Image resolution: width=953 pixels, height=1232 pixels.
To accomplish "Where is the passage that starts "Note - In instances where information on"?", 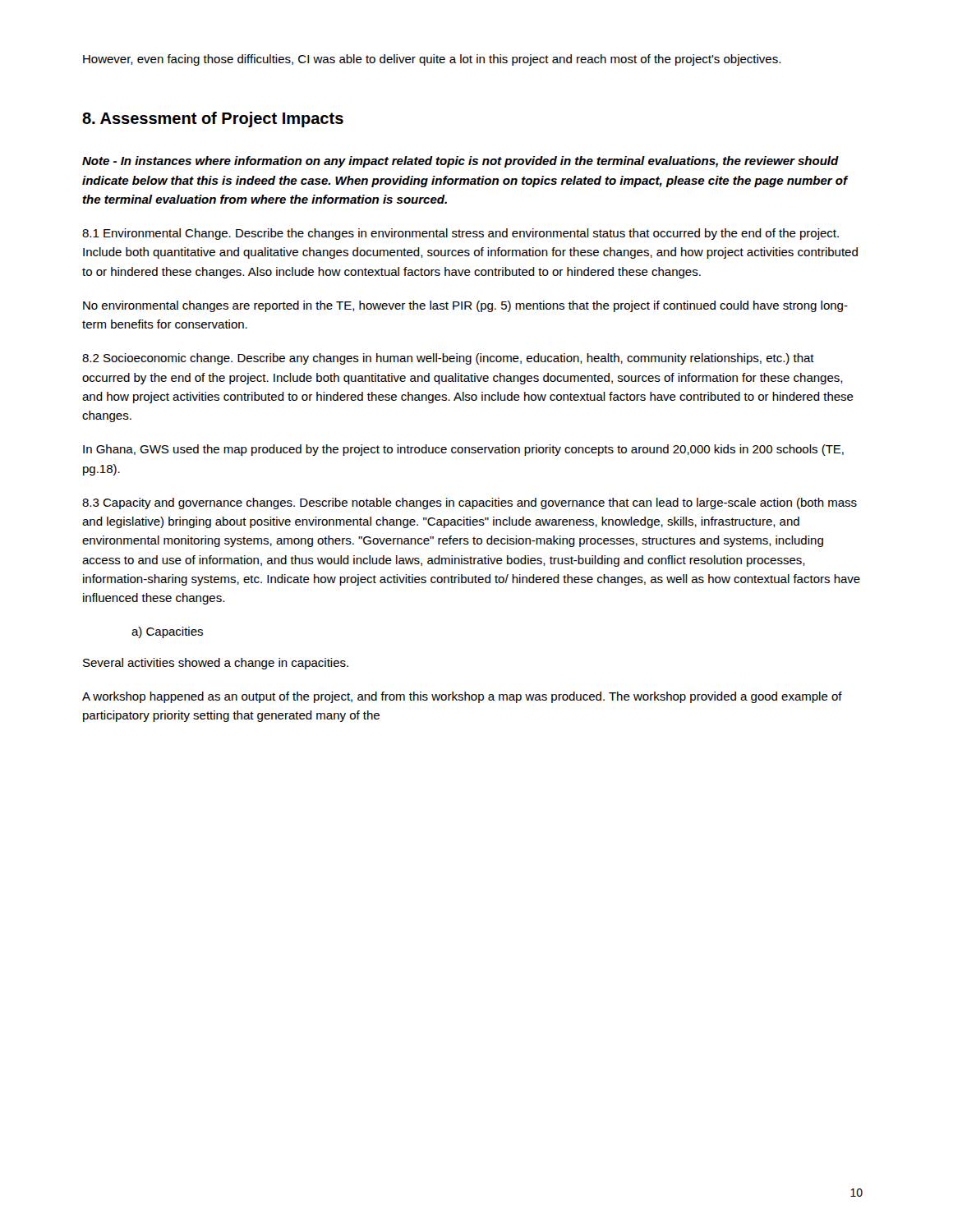I will pyautogui.click(x=465, y=180).
